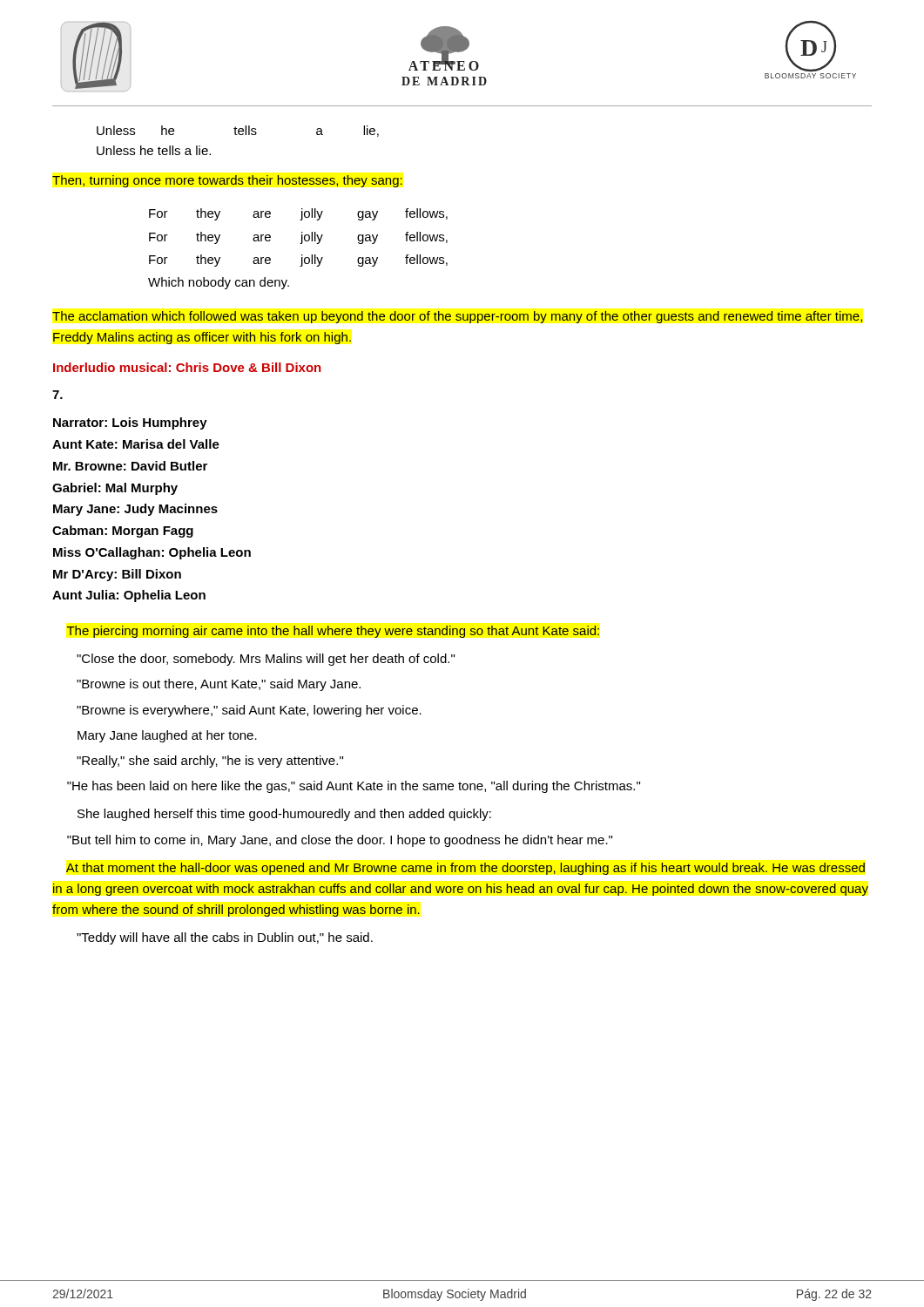Viewport: 924px width, 1307px height.
Task: Locate the block of text that opens with ""Browne is out there, Aunt Kate," said"
Action: [219, 684]
